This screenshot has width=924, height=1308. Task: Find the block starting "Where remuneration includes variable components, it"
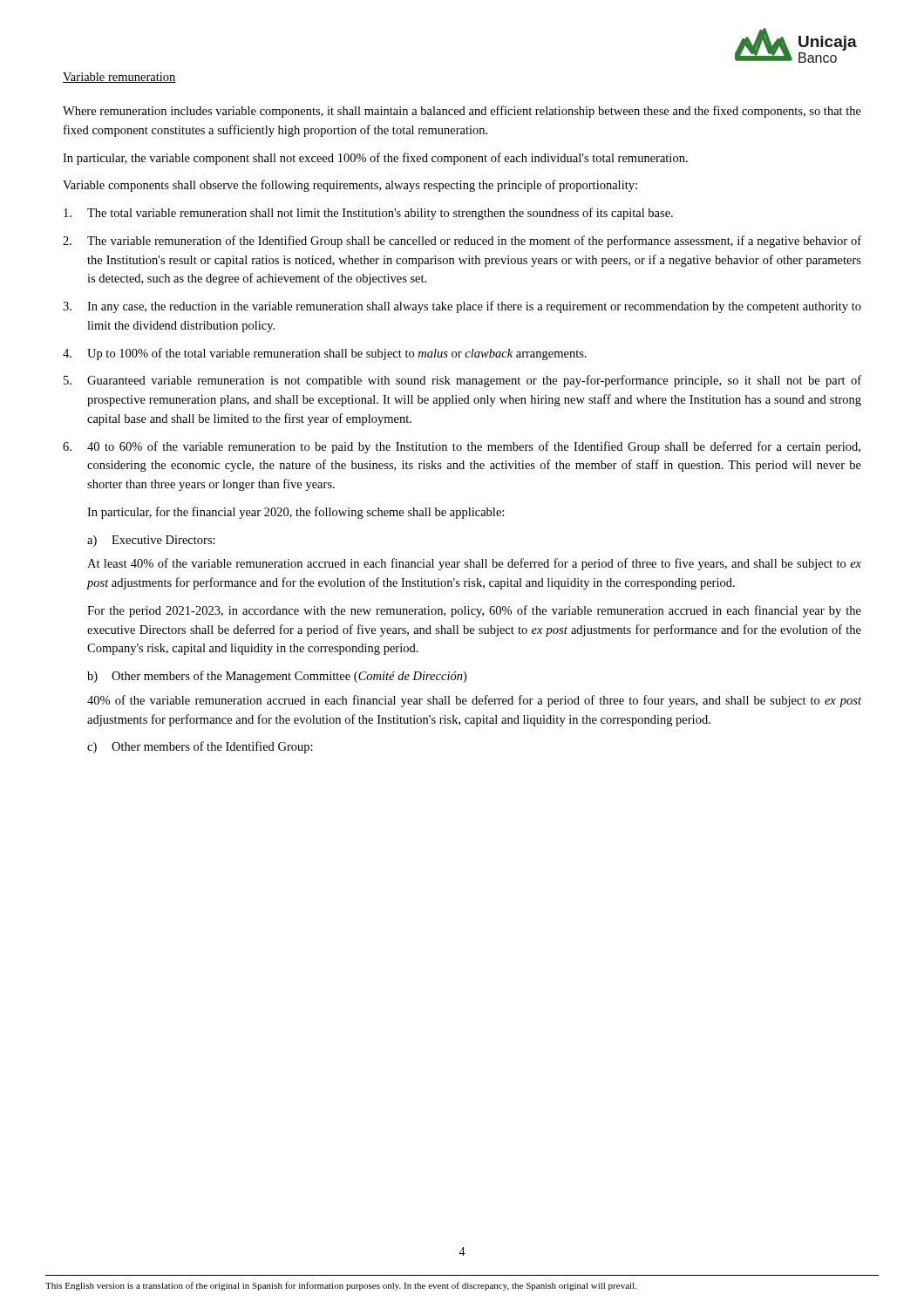point(462,120)
